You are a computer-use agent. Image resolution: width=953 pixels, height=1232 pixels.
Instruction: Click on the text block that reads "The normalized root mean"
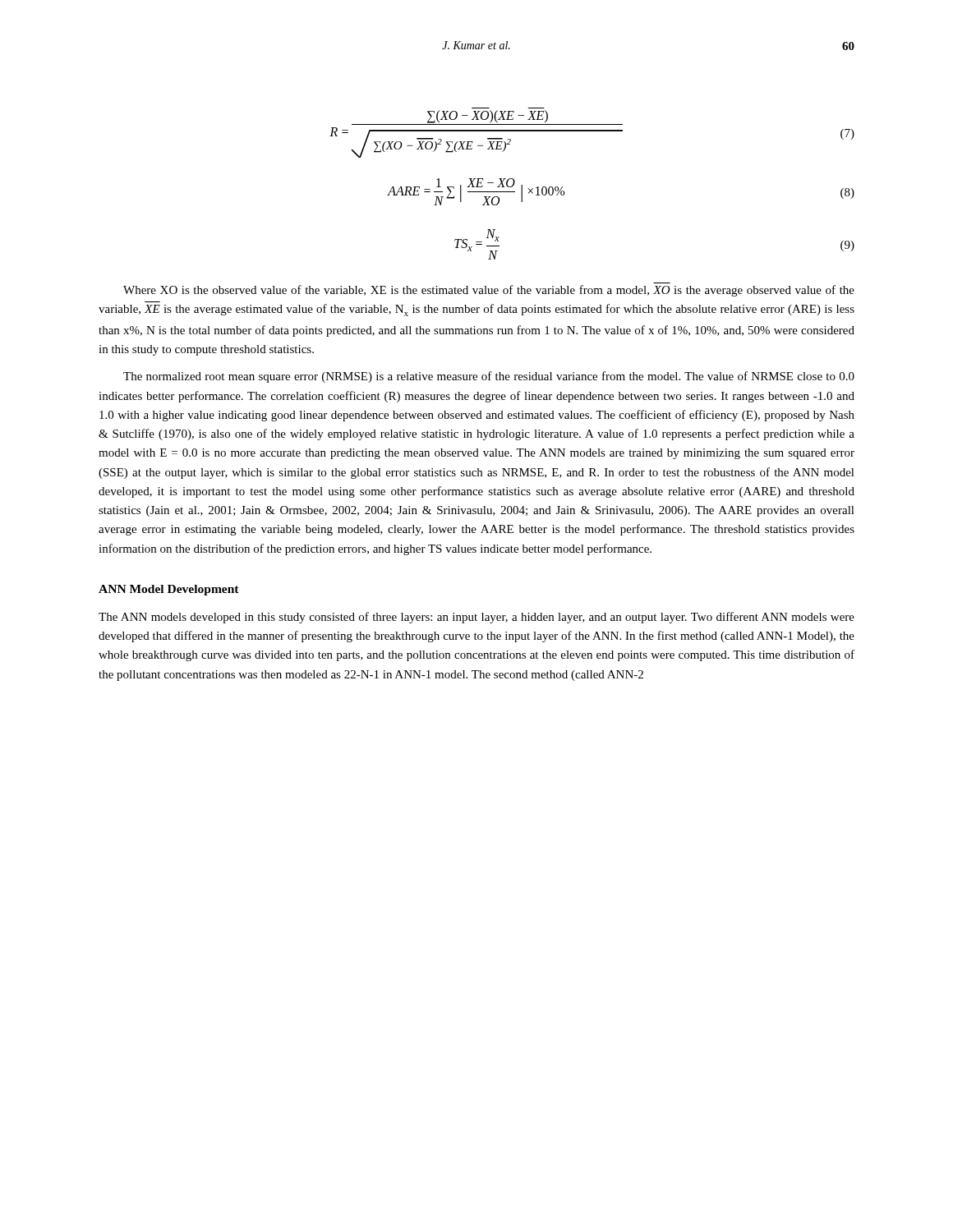tap(476, 463)
